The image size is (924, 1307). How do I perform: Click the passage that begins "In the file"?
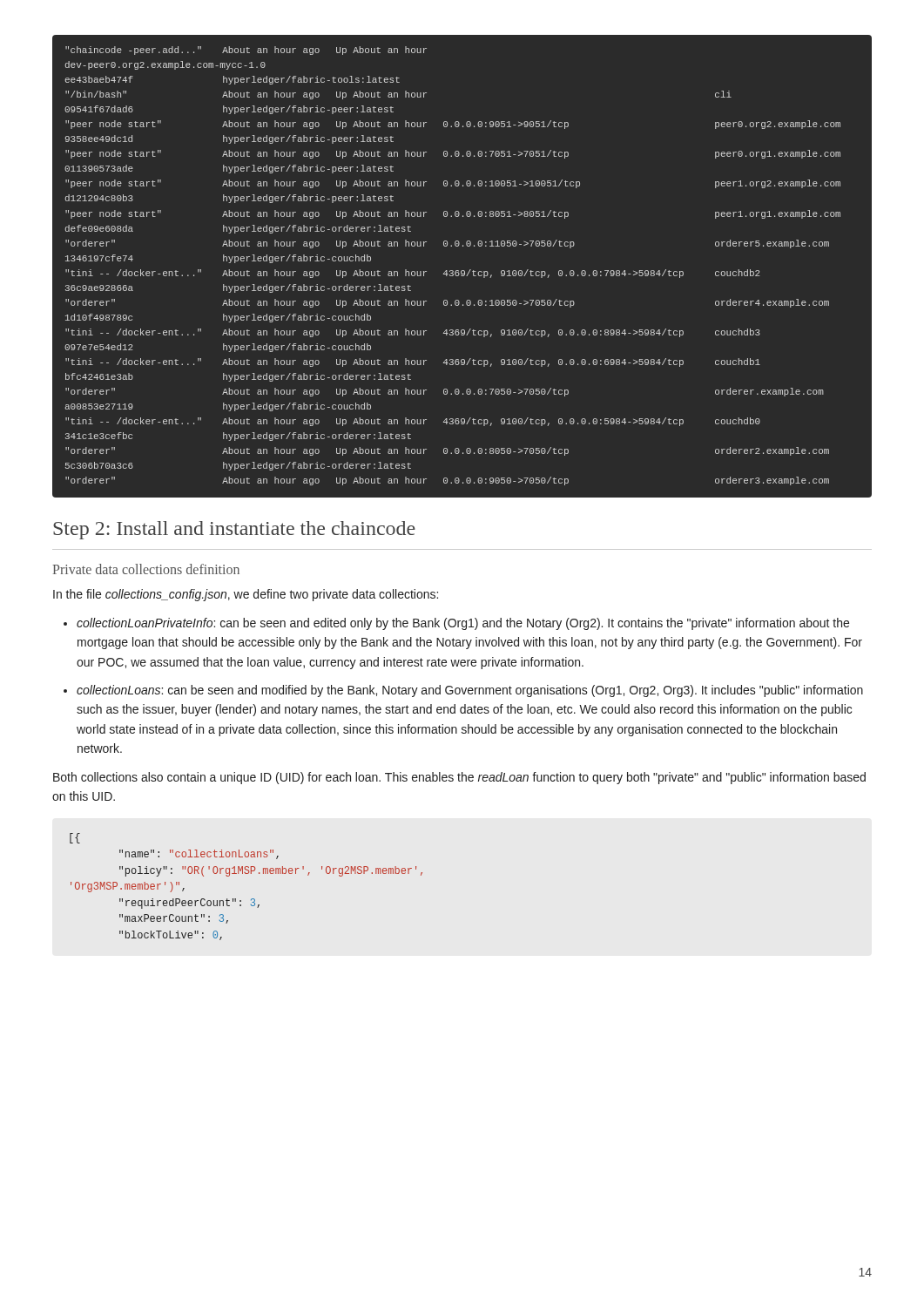pyautogui.click(x=246, y=595)
